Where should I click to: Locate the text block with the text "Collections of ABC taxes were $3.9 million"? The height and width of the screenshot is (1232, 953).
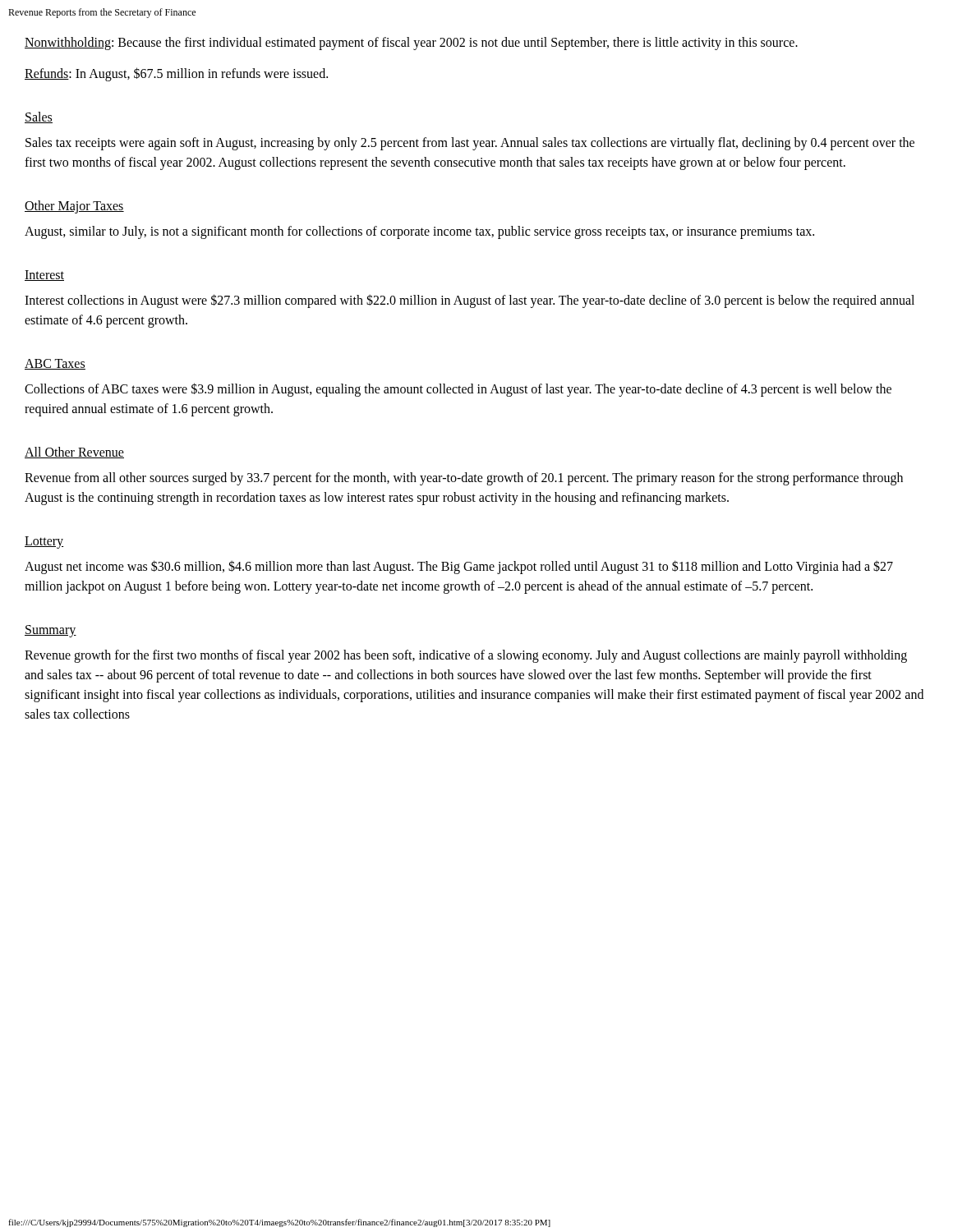tap(458, 399)
